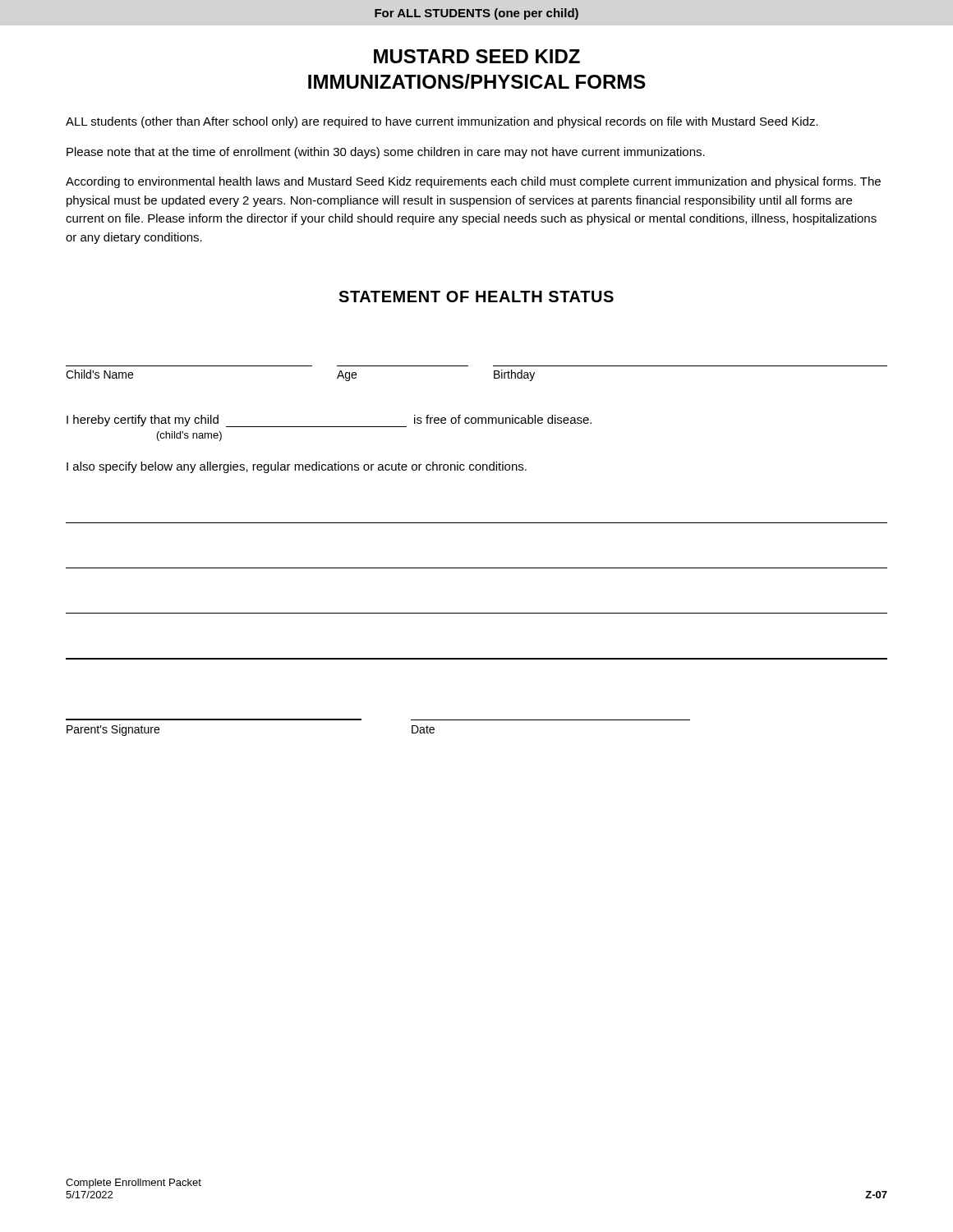Locate the text block with the text "ALL students (other than After school"

click(x=442, y=121)
